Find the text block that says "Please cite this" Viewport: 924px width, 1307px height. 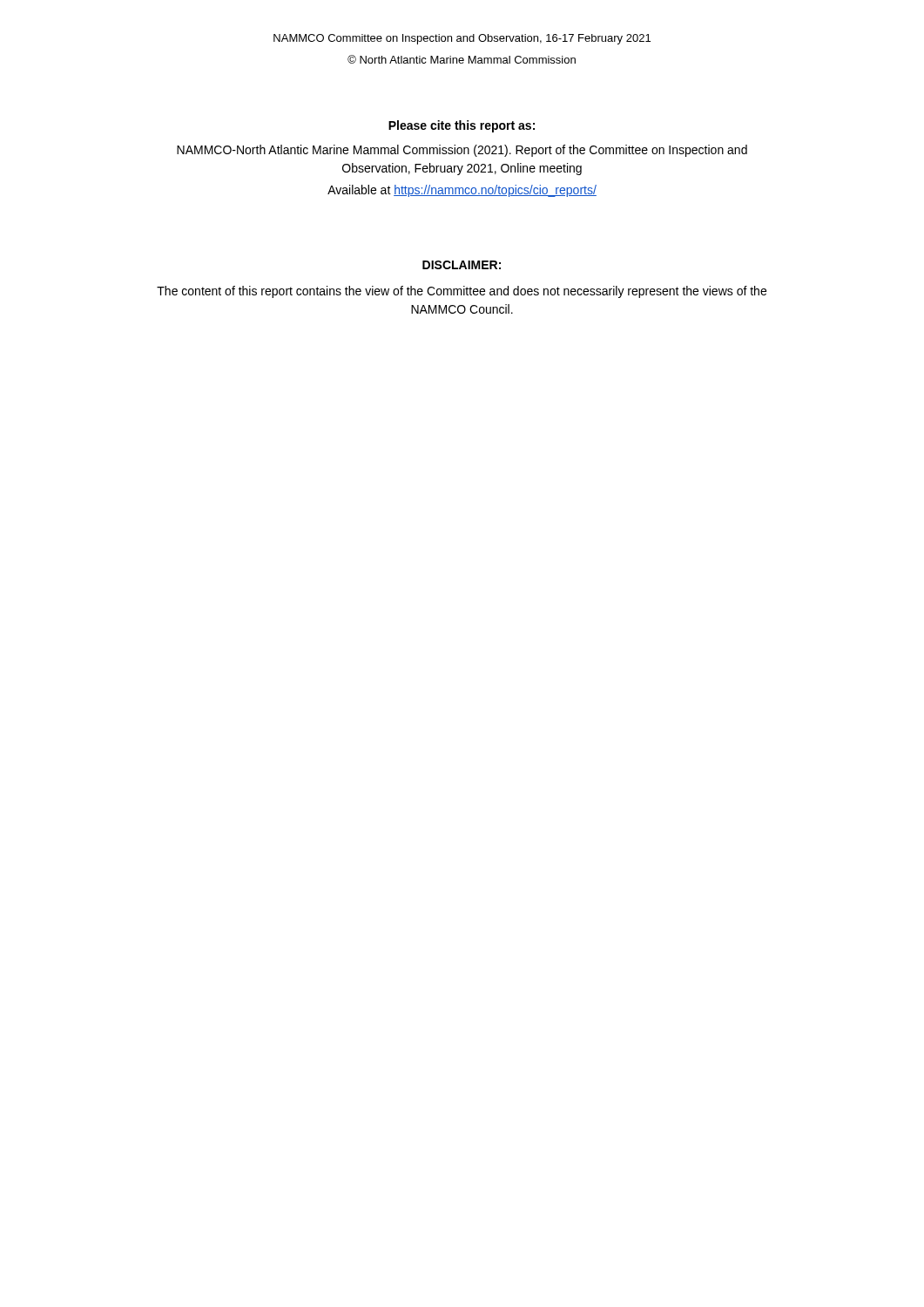point(462,158)
